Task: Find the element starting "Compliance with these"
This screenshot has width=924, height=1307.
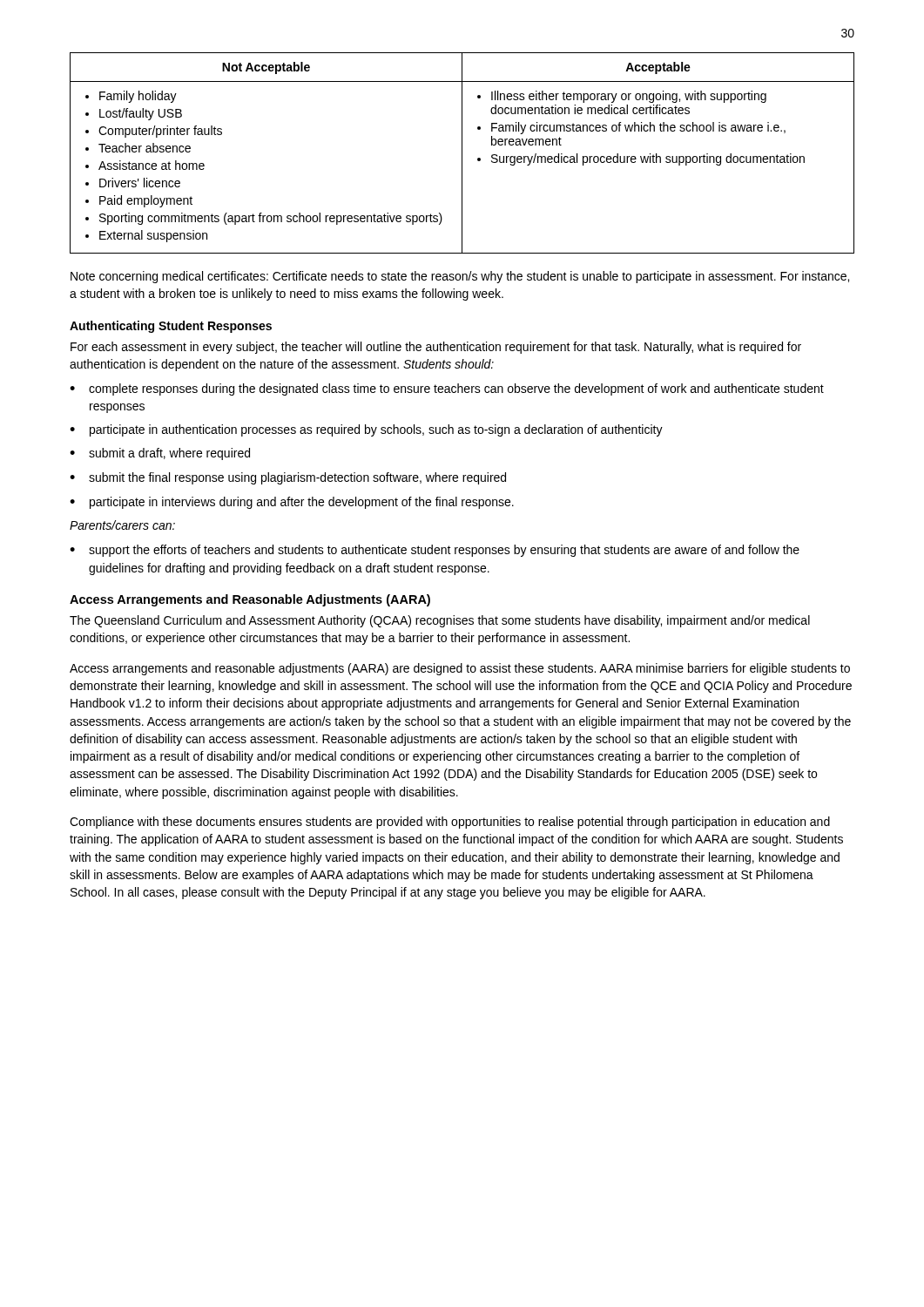Action: point(457,857)
